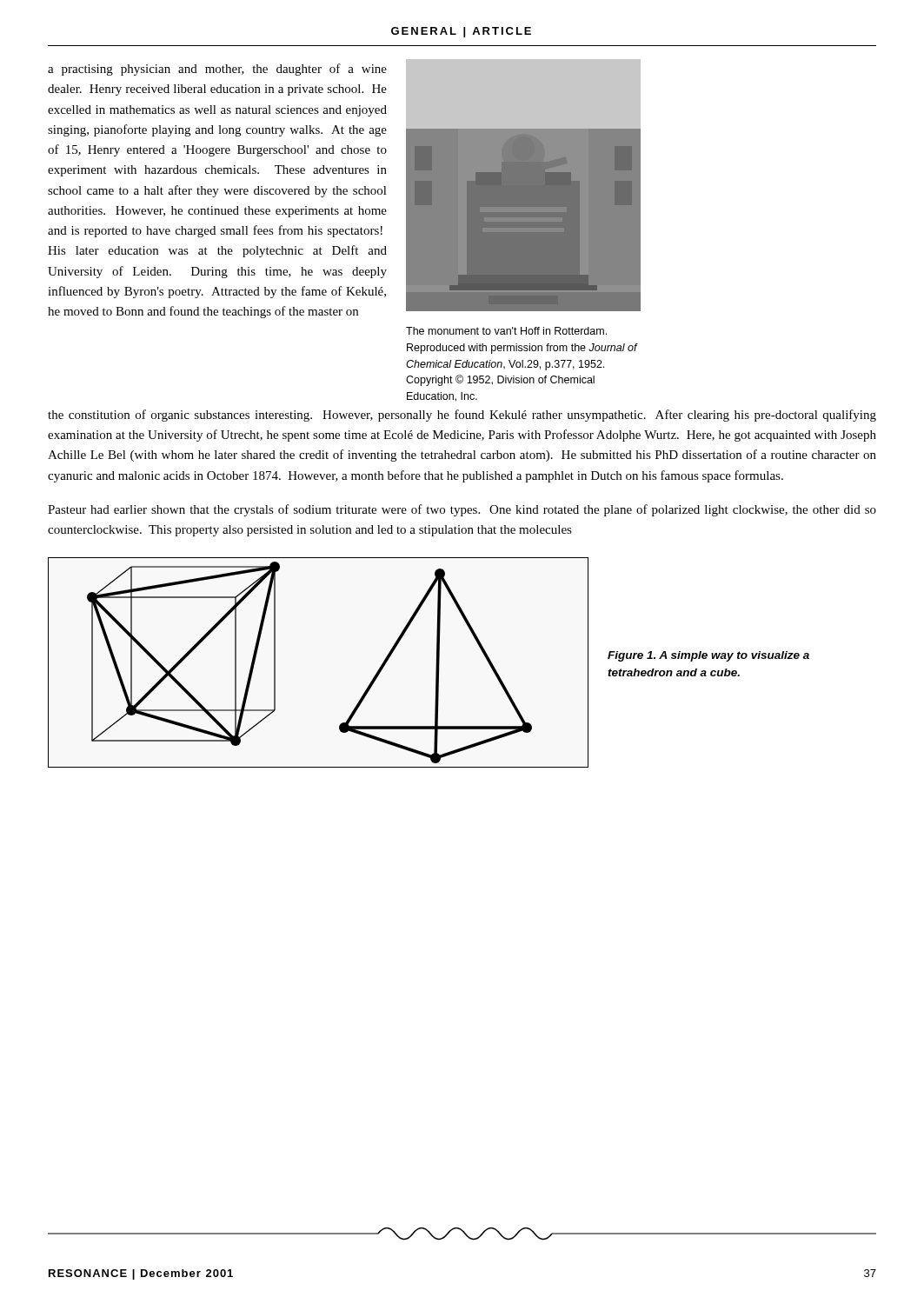Navigate to the text block starting "The monument to van't"
The height and width of the screenshot is (1304, 924).
[521, 364]
